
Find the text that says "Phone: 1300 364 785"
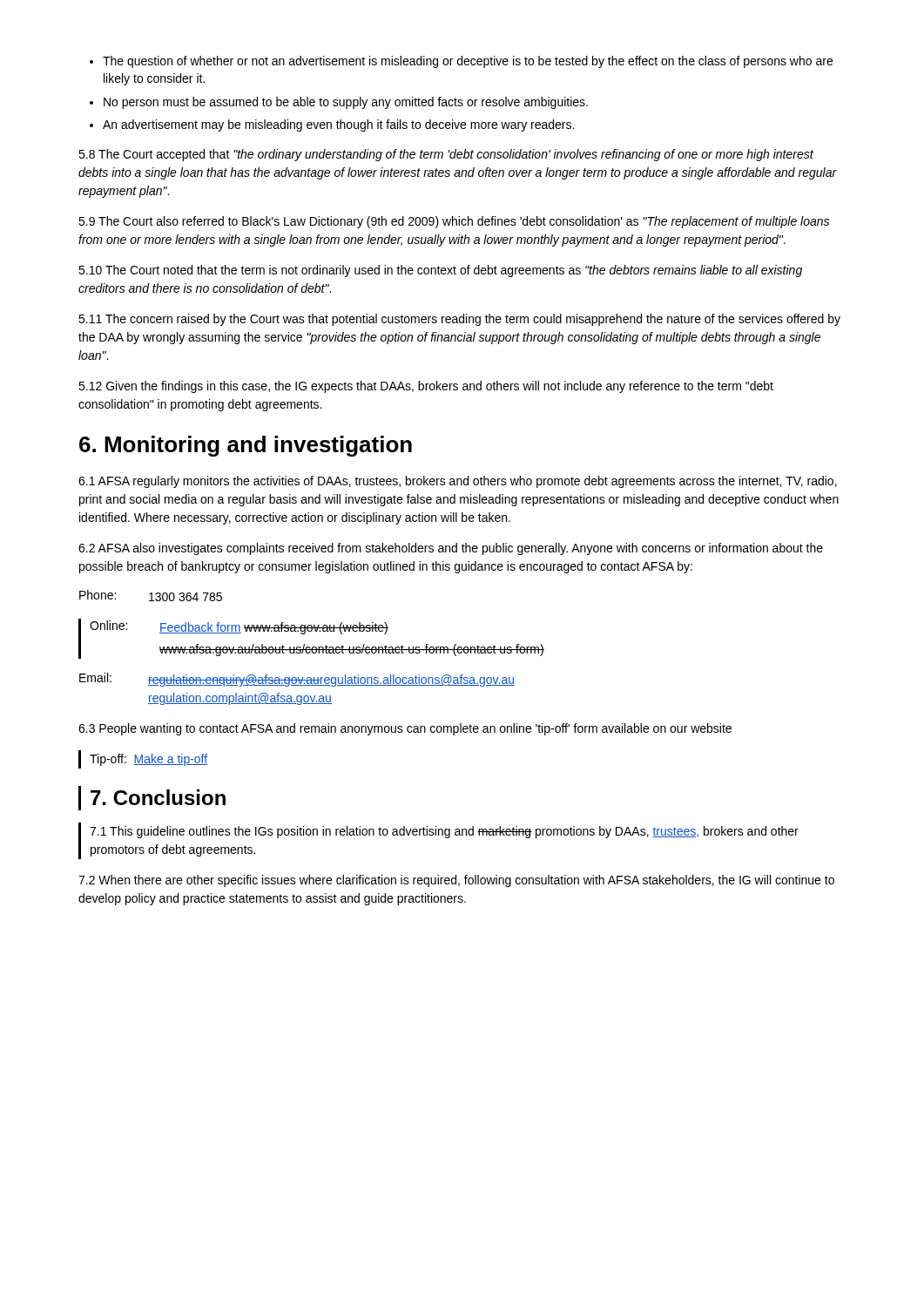pos(151,596)
